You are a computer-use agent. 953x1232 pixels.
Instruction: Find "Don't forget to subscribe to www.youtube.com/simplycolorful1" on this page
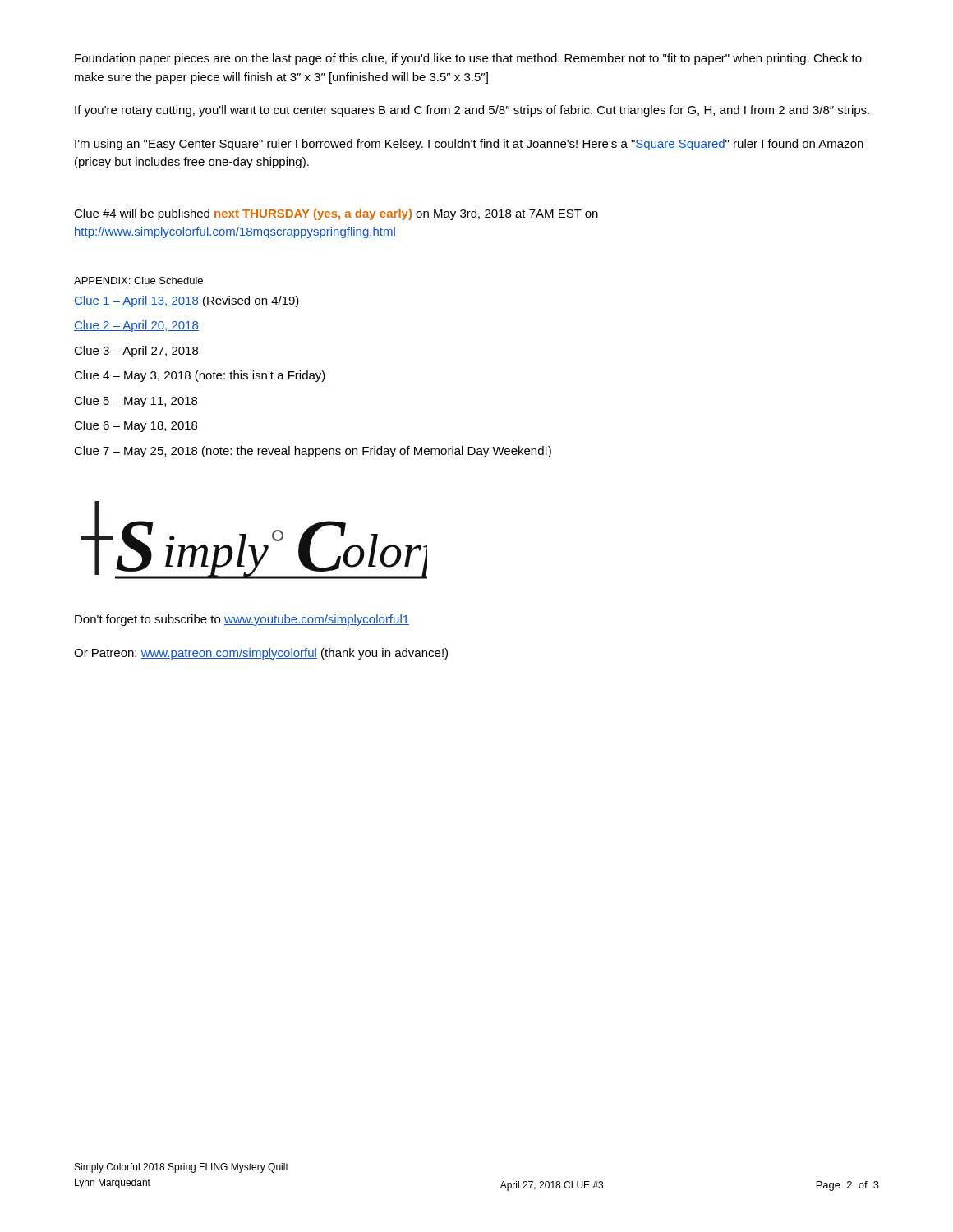[x=242, y=619]
